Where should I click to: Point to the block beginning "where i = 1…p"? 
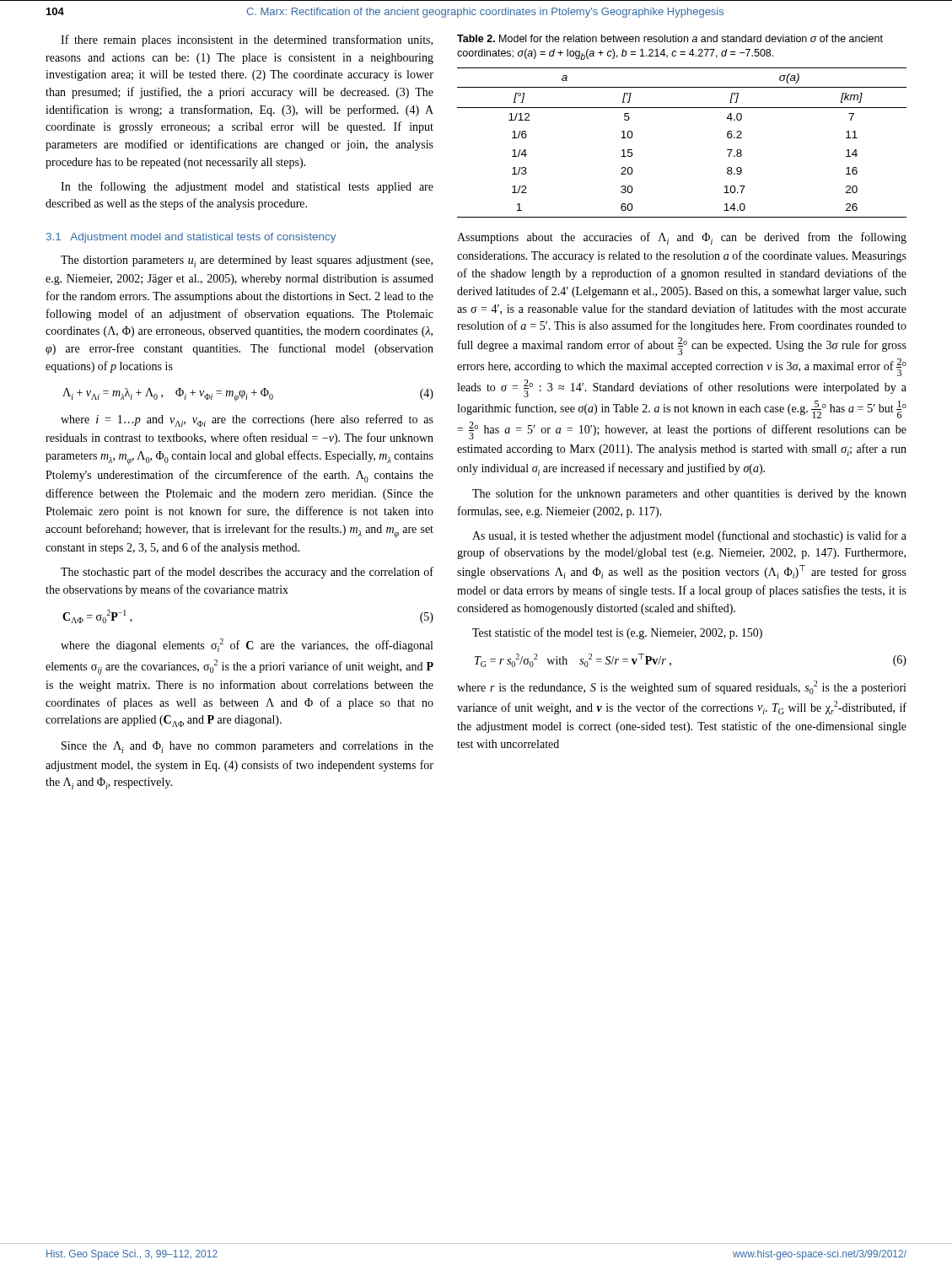[239, 505]
